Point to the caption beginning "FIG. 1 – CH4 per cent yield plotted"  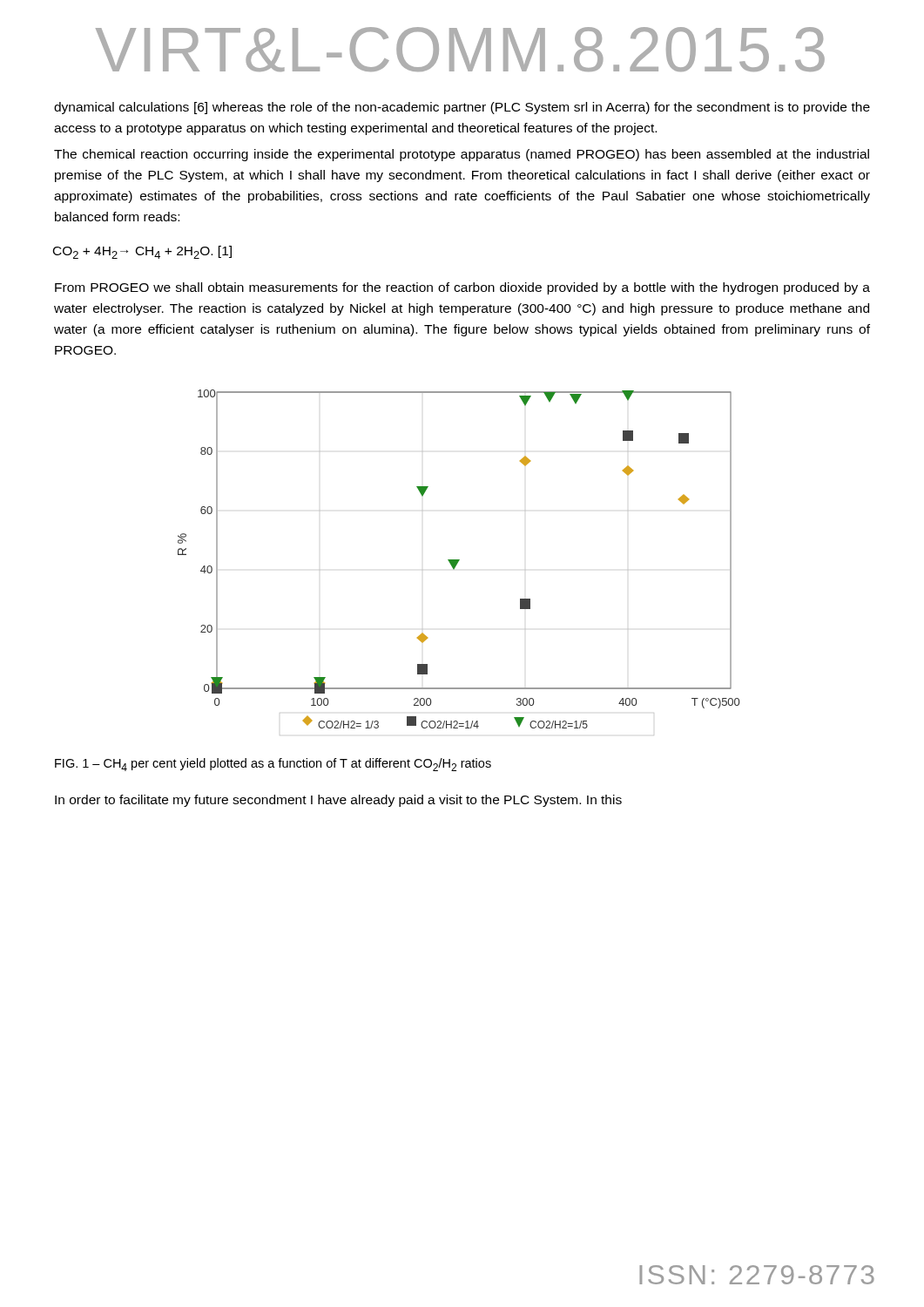coord(273,765)
